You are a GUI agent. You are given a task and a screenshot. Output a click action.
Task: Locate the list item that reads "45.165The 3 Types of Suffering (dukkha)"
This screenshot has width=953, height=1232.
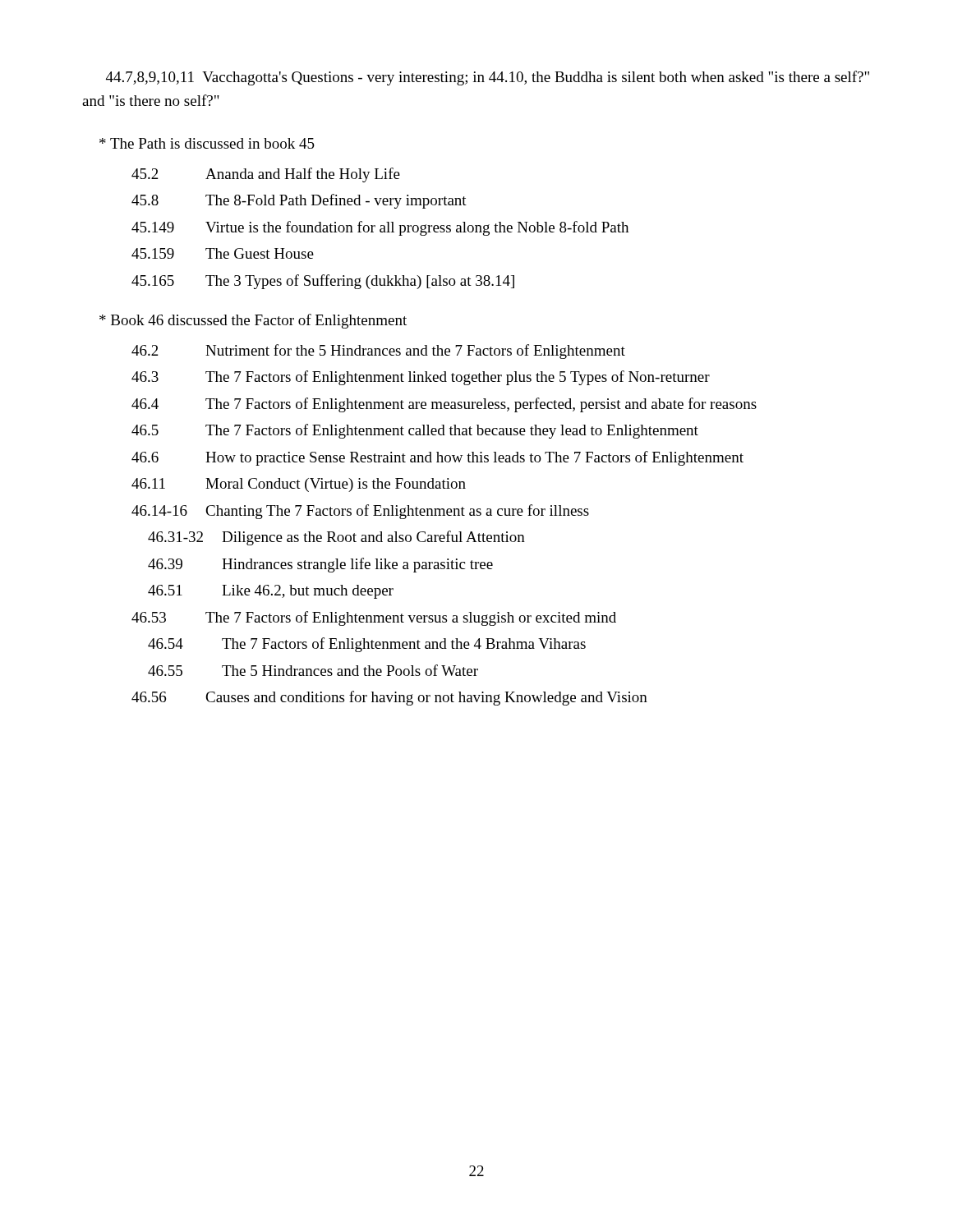pyautogui.click(x=497, y=281)
